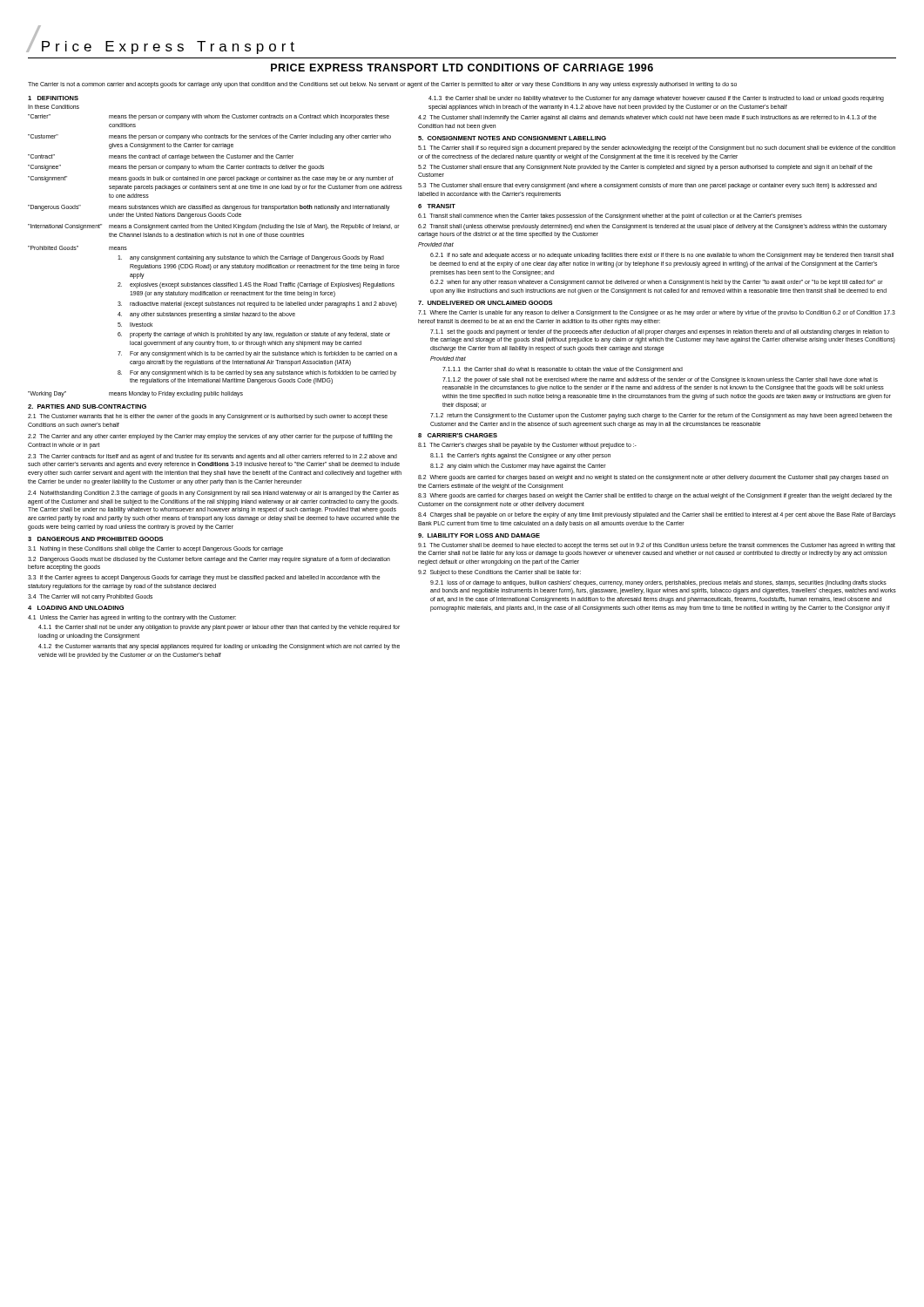Find the section header that reads "6 TRANSIT"
This screenshot has height=1307, width=924.
pos(437,206)
